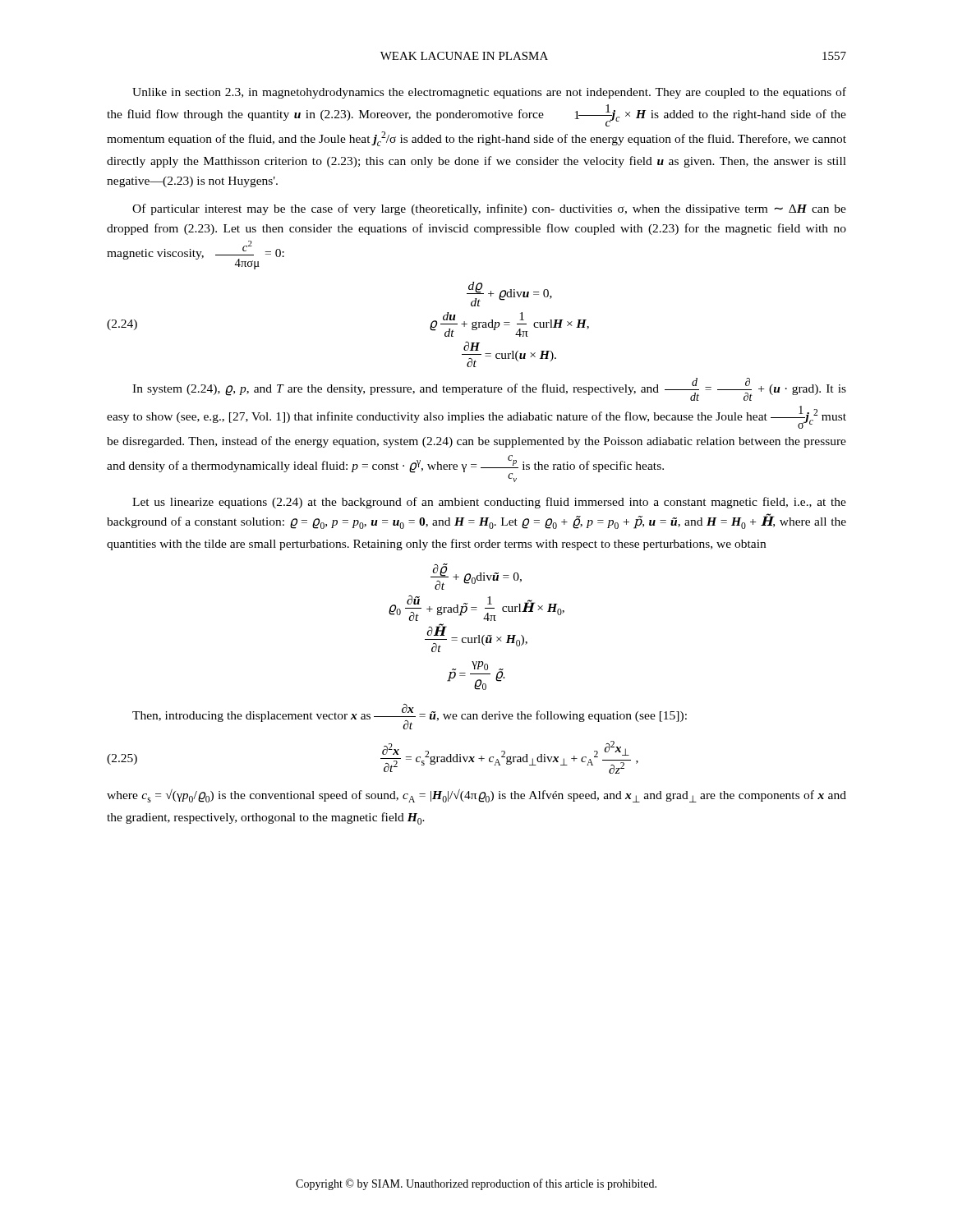Screen dimensions: 1232x953
Task: Select the formula with the text "(2.25) ∂2x∂t2 = cs2graddivx + cA2grad⊥divx⊥ + cA2"
Action: (476, 758)
